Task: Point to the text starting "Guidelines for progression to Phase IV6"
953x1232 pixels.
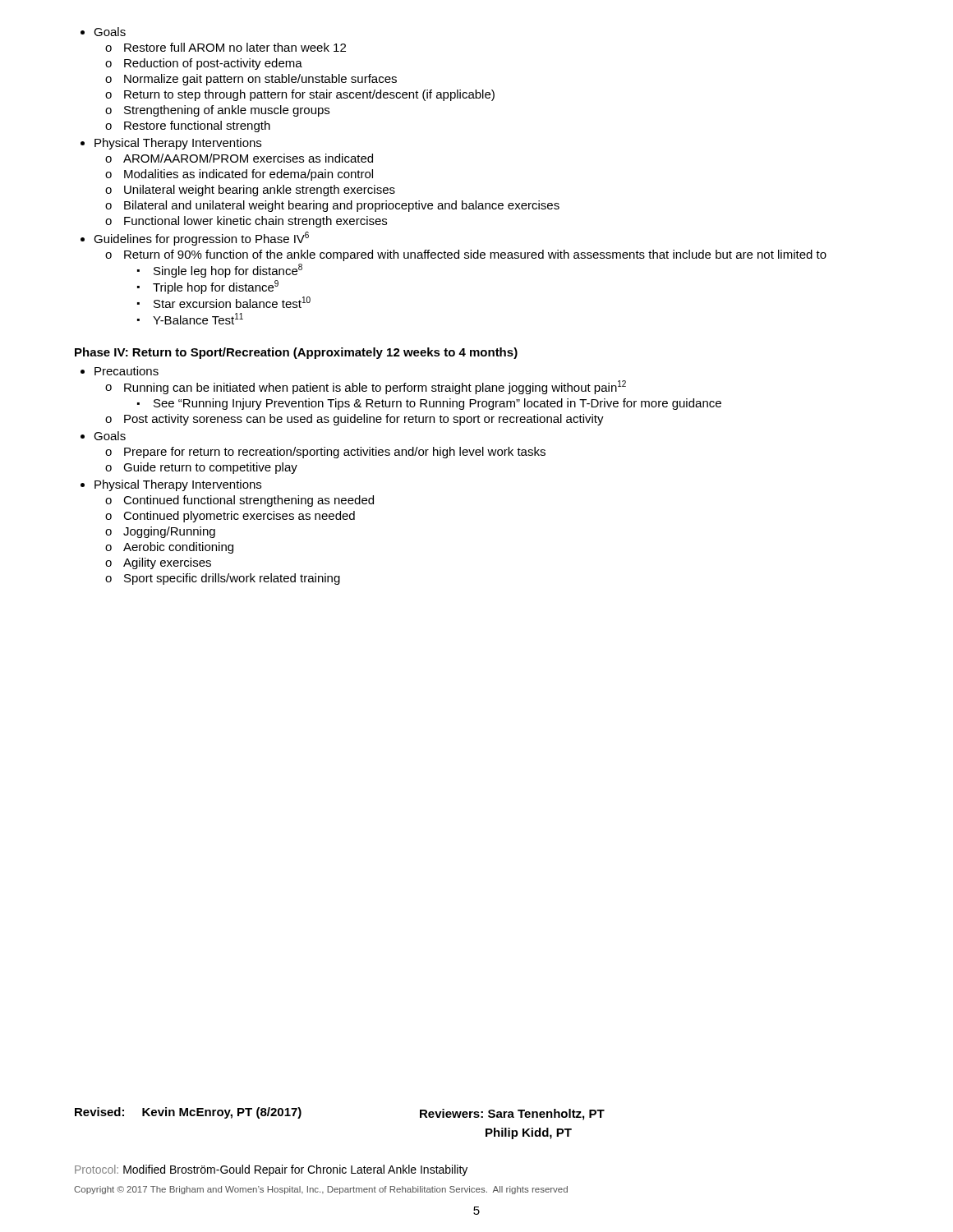Action: [x=195, y=239]
